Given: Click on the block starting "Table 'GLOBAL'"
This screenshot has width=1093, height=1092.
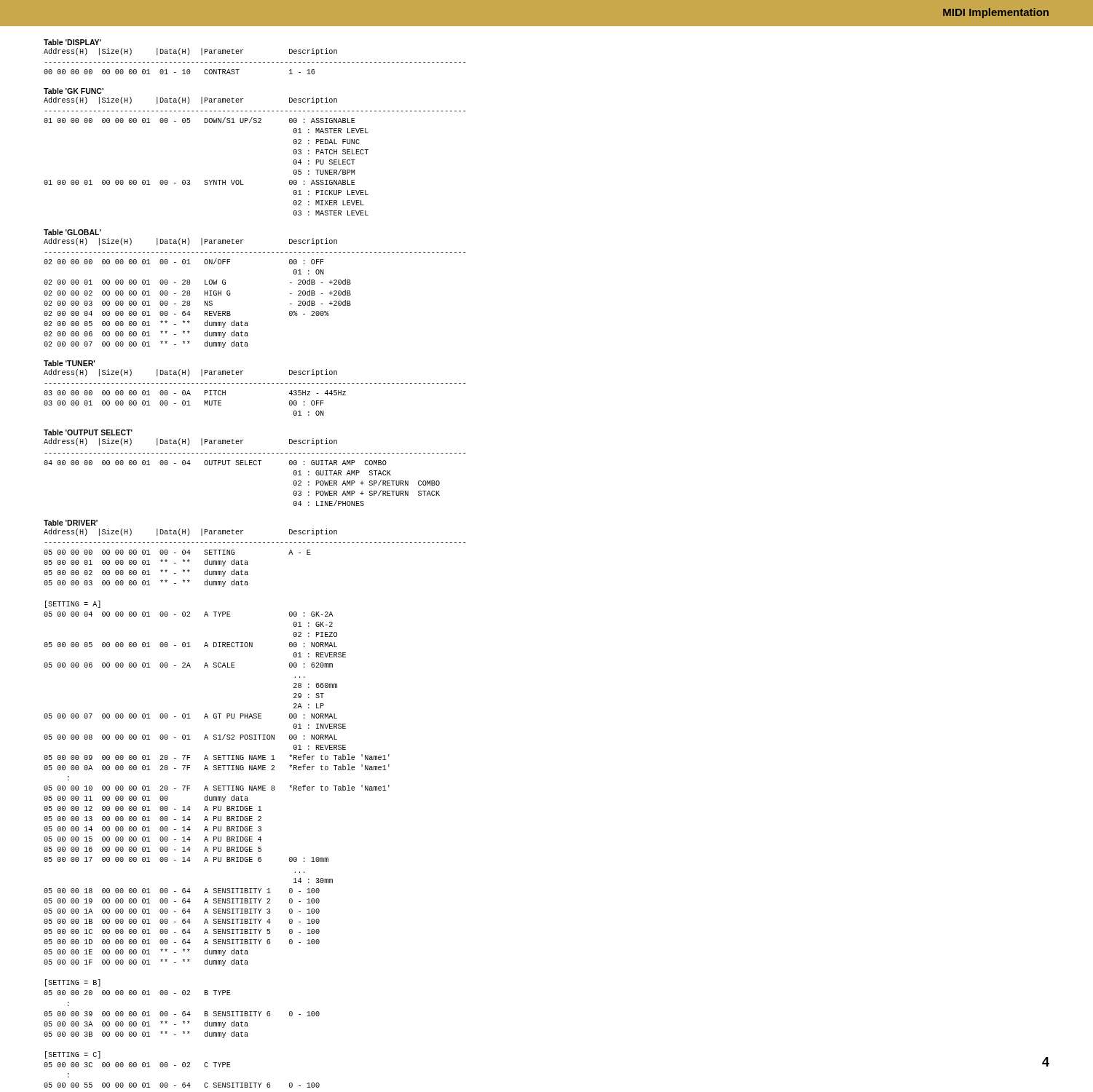Looking at the screenshot, I should (72, 232).
